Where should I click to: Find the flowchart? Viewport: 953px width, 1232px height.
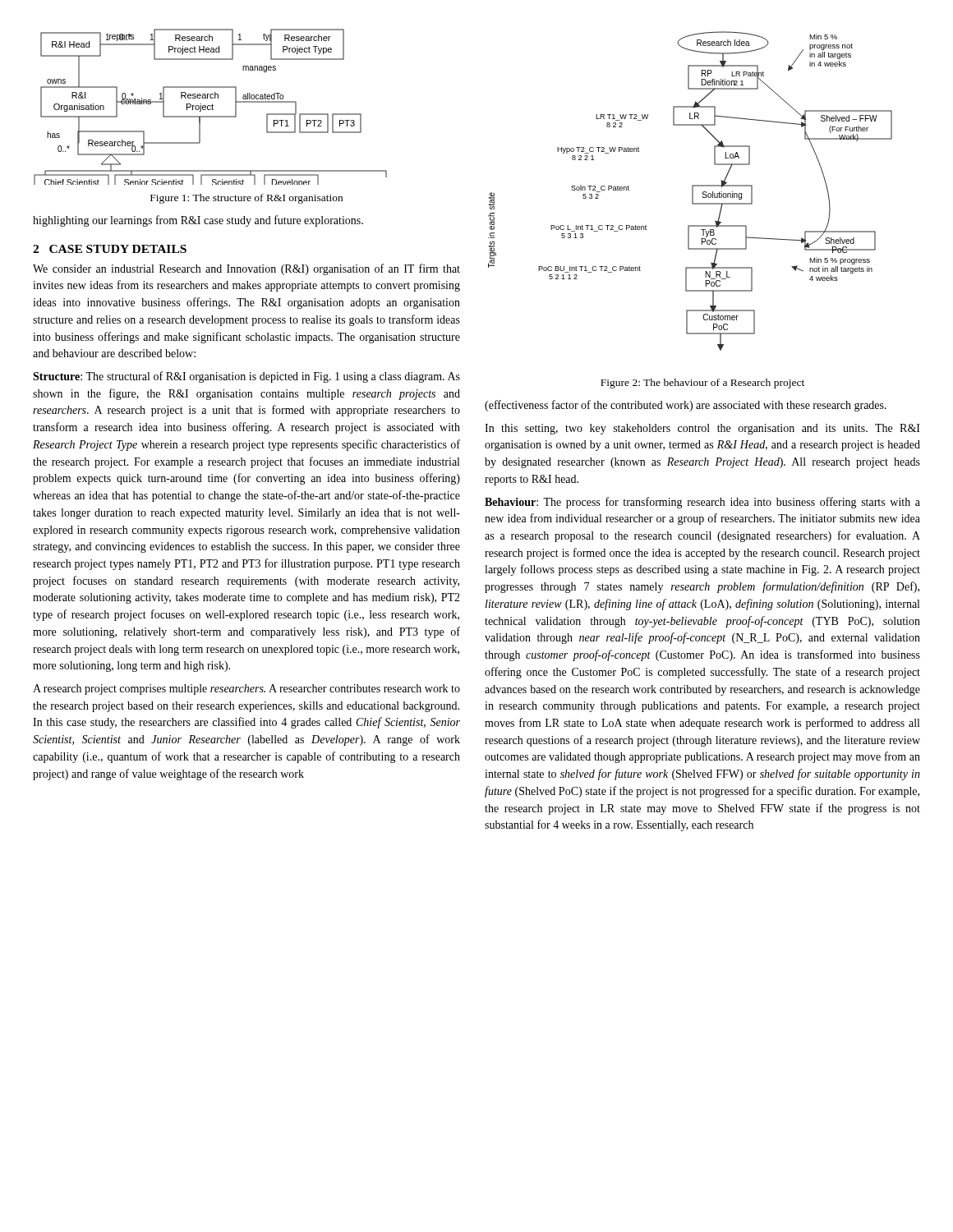click(x=694, y=199)
